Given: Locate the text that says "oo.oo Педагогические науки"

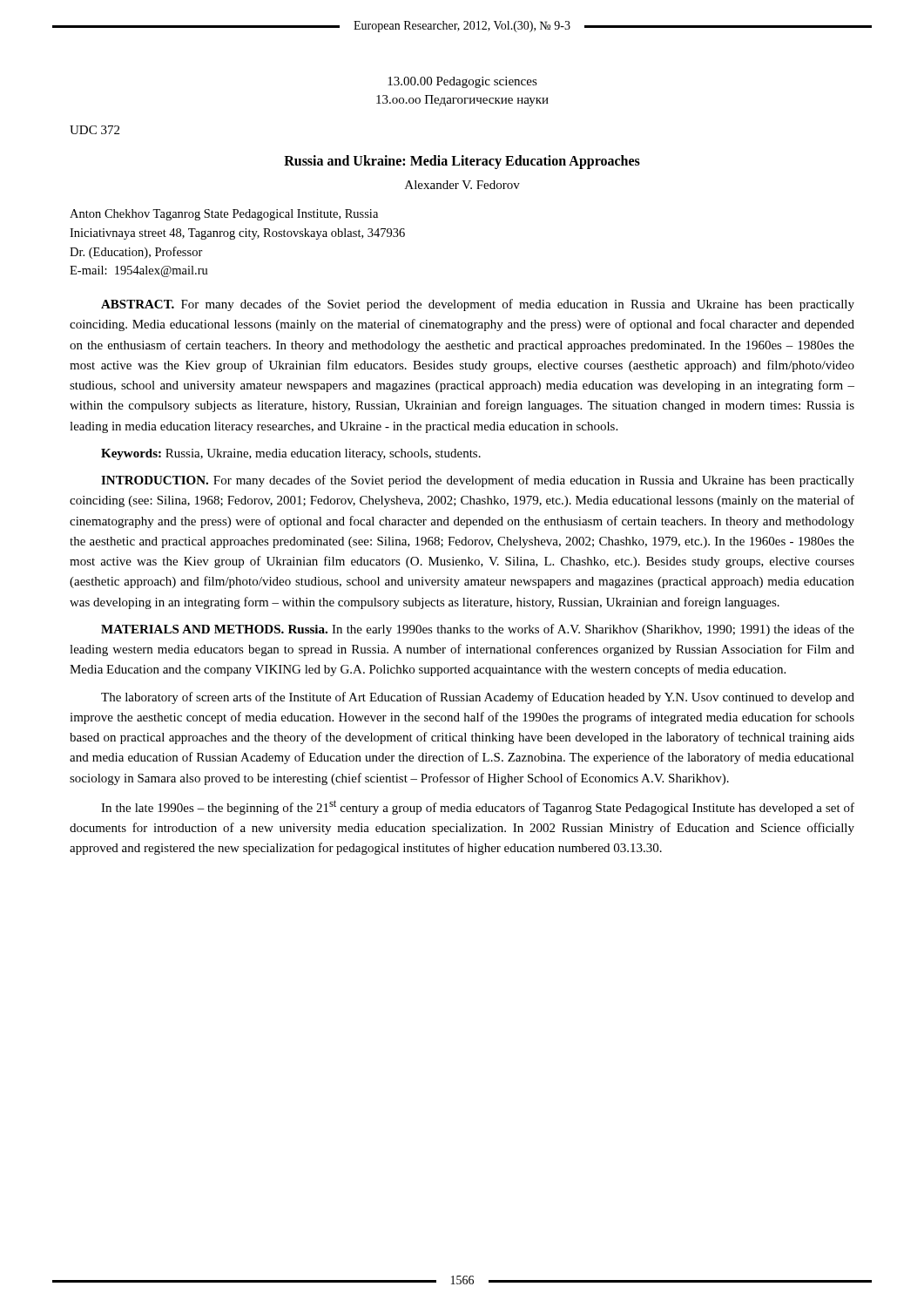Looking at the screenshot, I should pos(462,99).
